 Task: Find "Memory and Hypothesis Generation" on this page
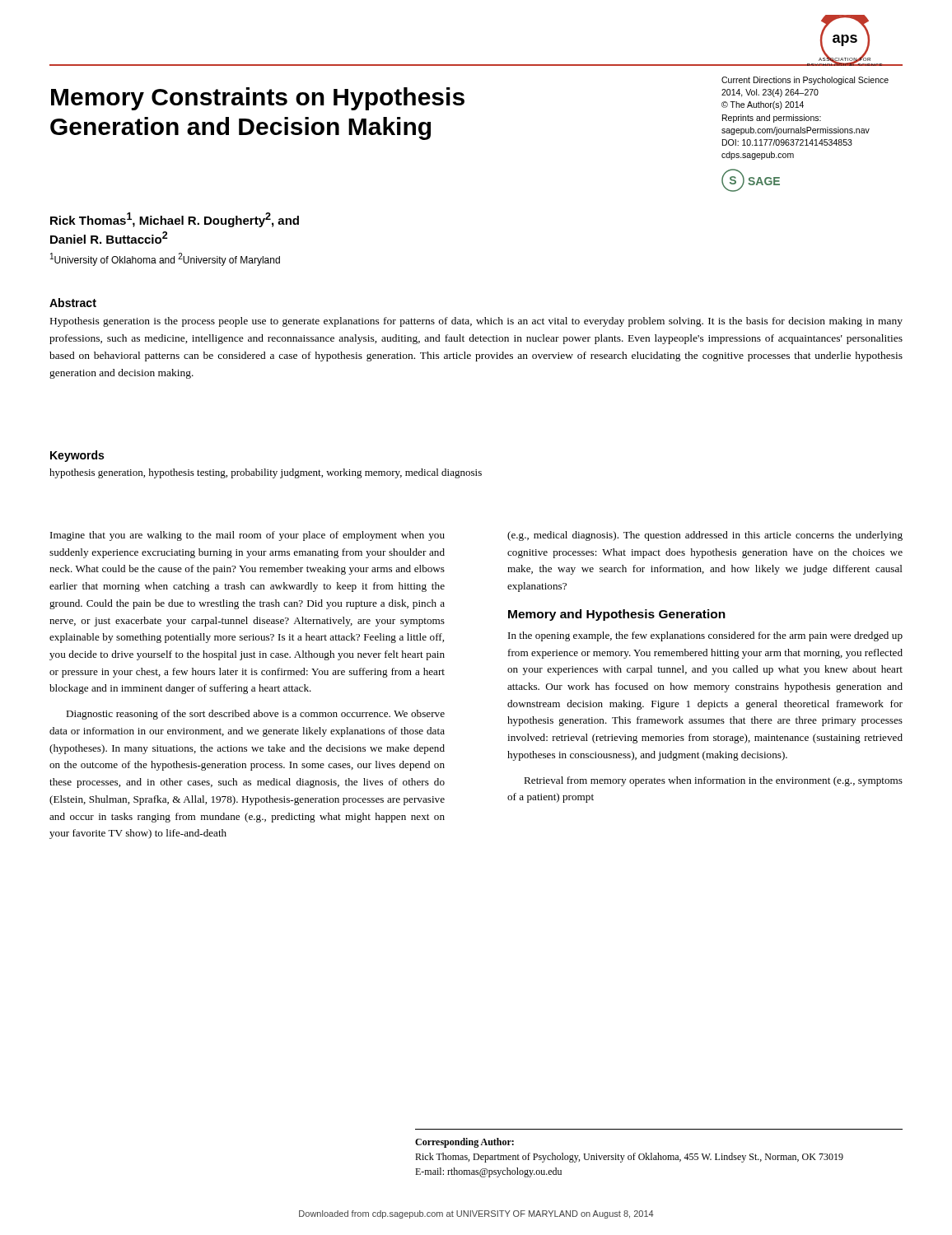(x=617, y=614)
